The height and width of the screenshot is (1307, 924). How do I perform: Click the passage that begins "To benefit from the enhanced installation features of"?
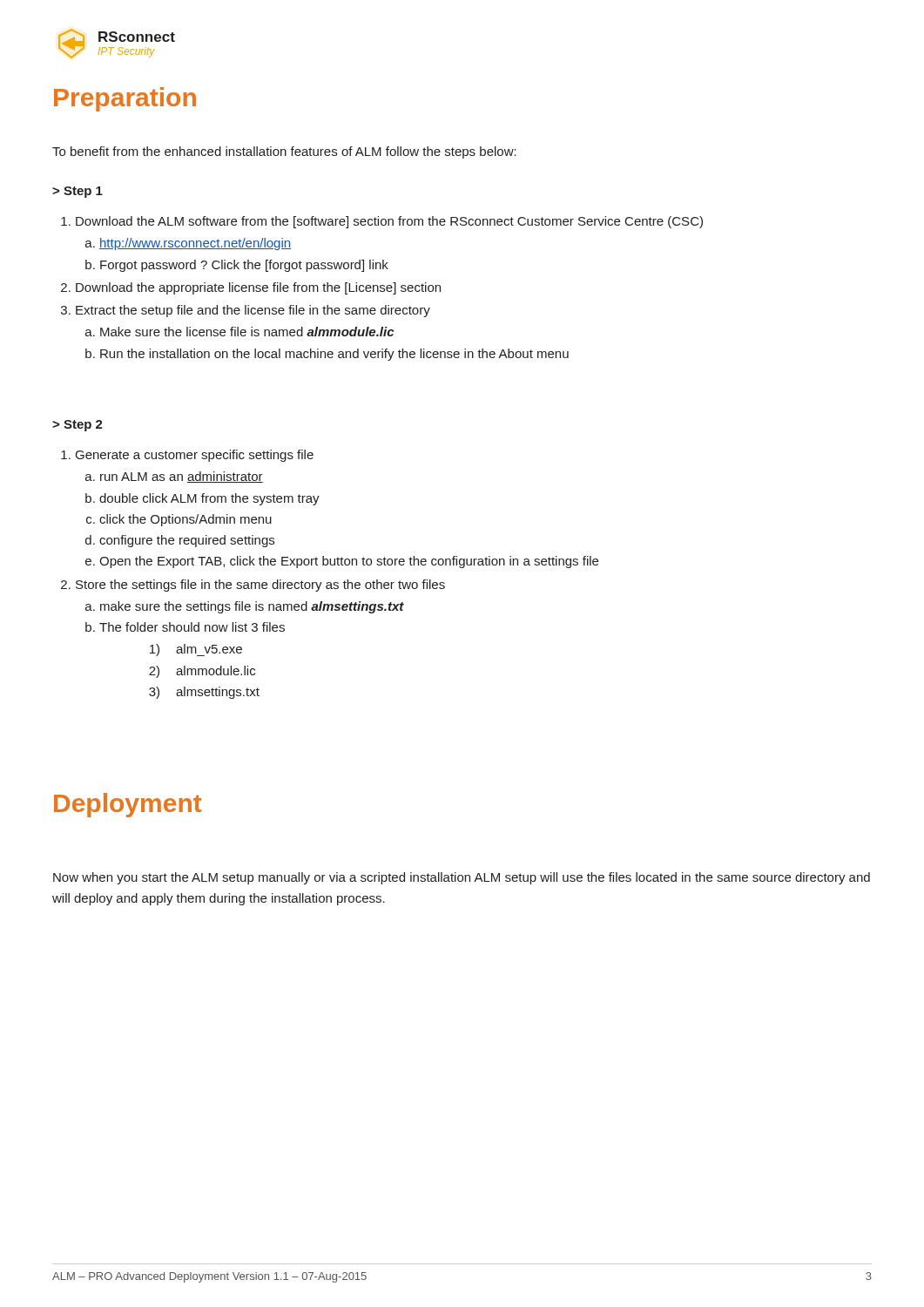(285, 151)
